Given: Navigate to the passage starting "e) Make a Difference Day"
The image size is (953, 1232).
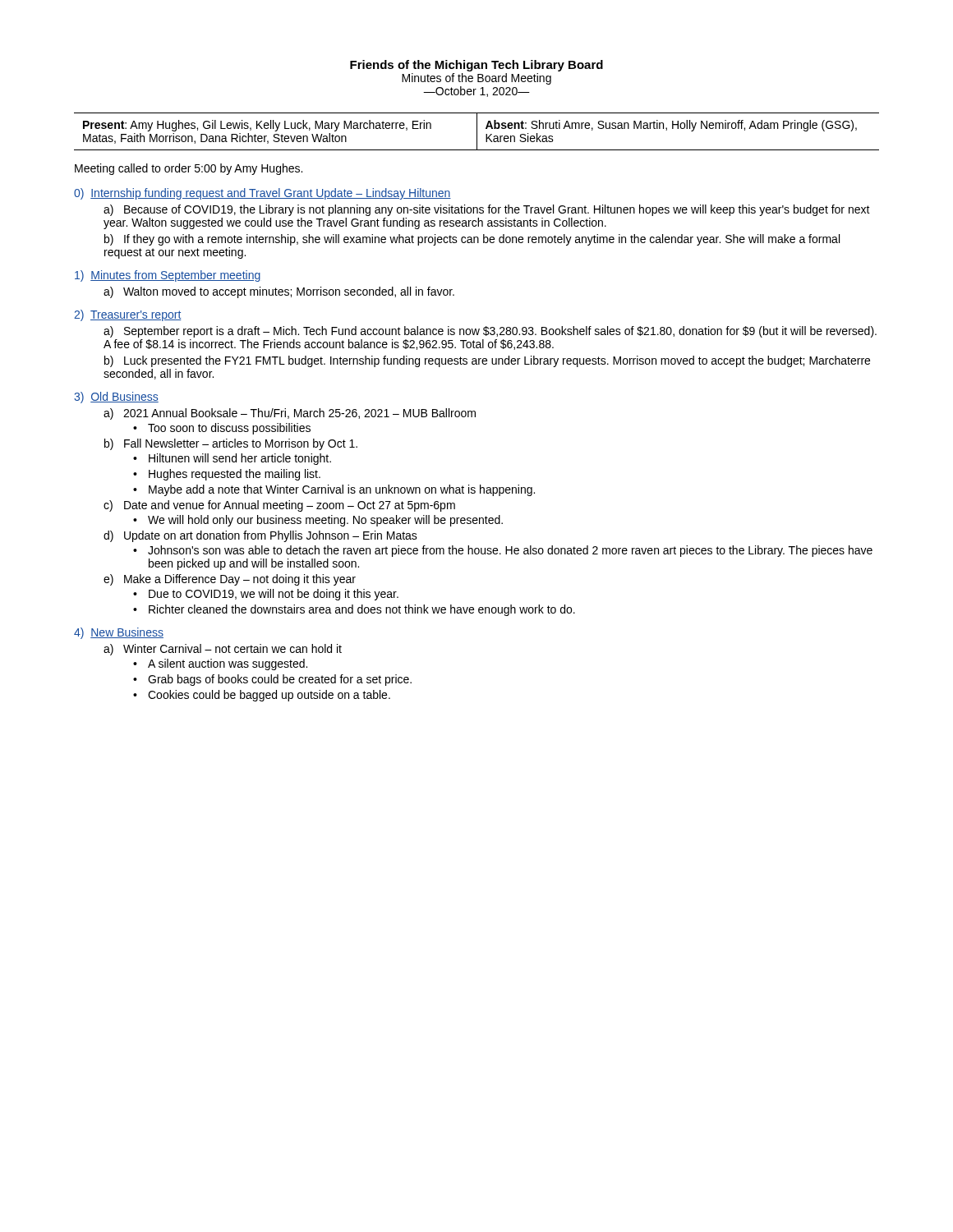Looking at the screenshot, I should click(x=230, y=579).
